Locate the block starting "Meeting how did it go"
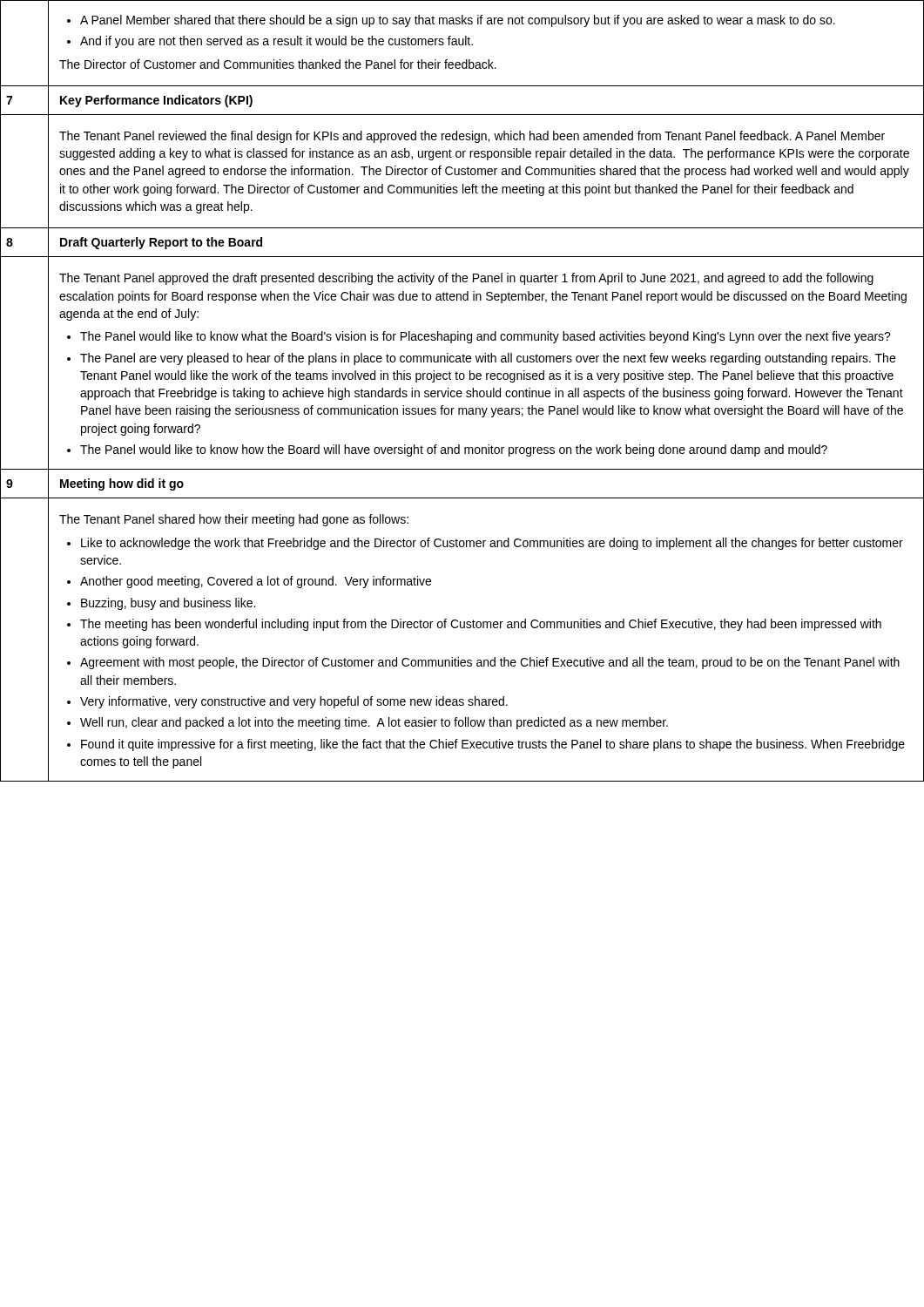The width and height of the screenshot is (924, 1307). click(122, 484)
